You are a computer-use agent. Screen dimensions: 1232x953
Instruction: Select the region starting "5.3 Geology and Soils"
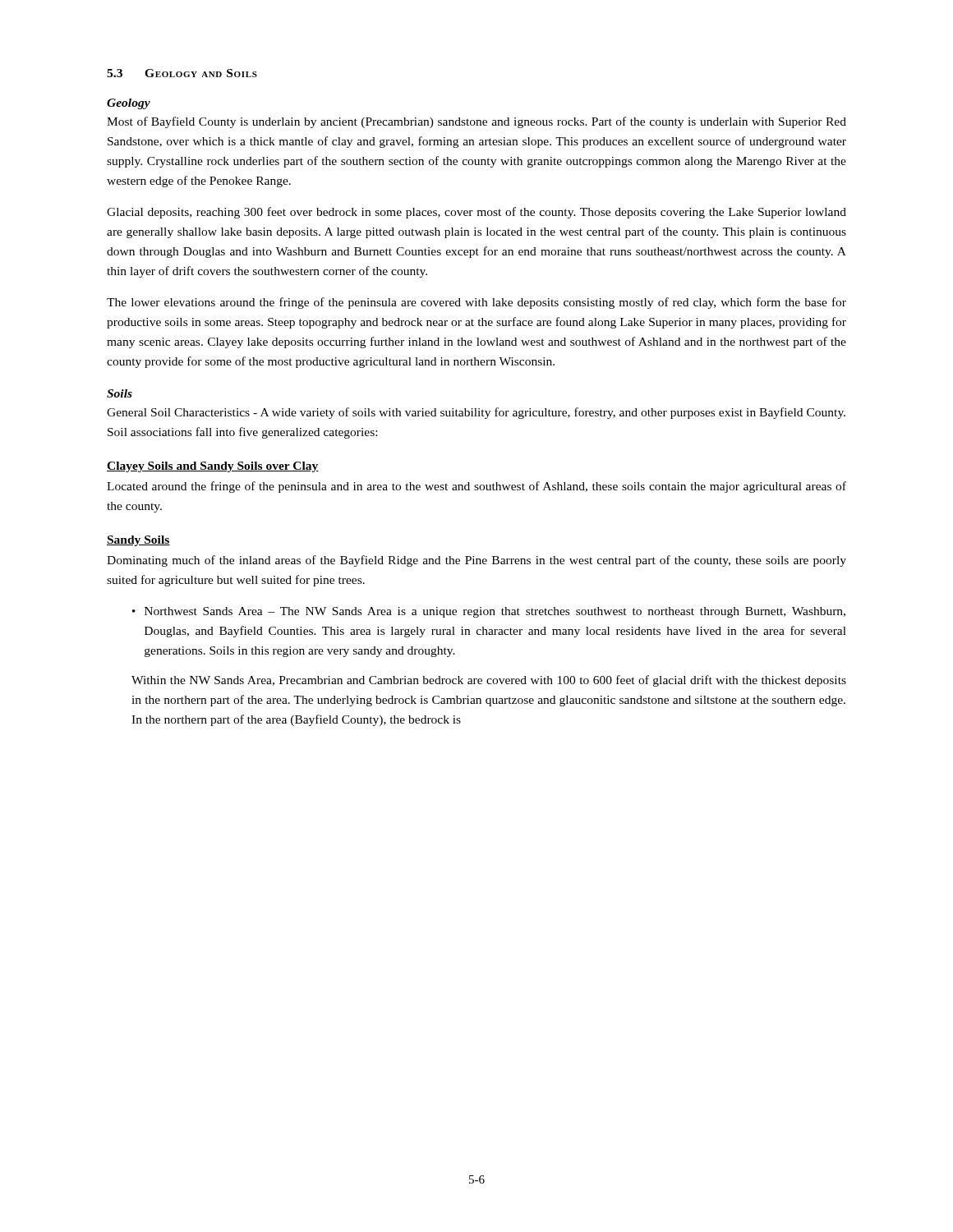[x=182, y=73]
